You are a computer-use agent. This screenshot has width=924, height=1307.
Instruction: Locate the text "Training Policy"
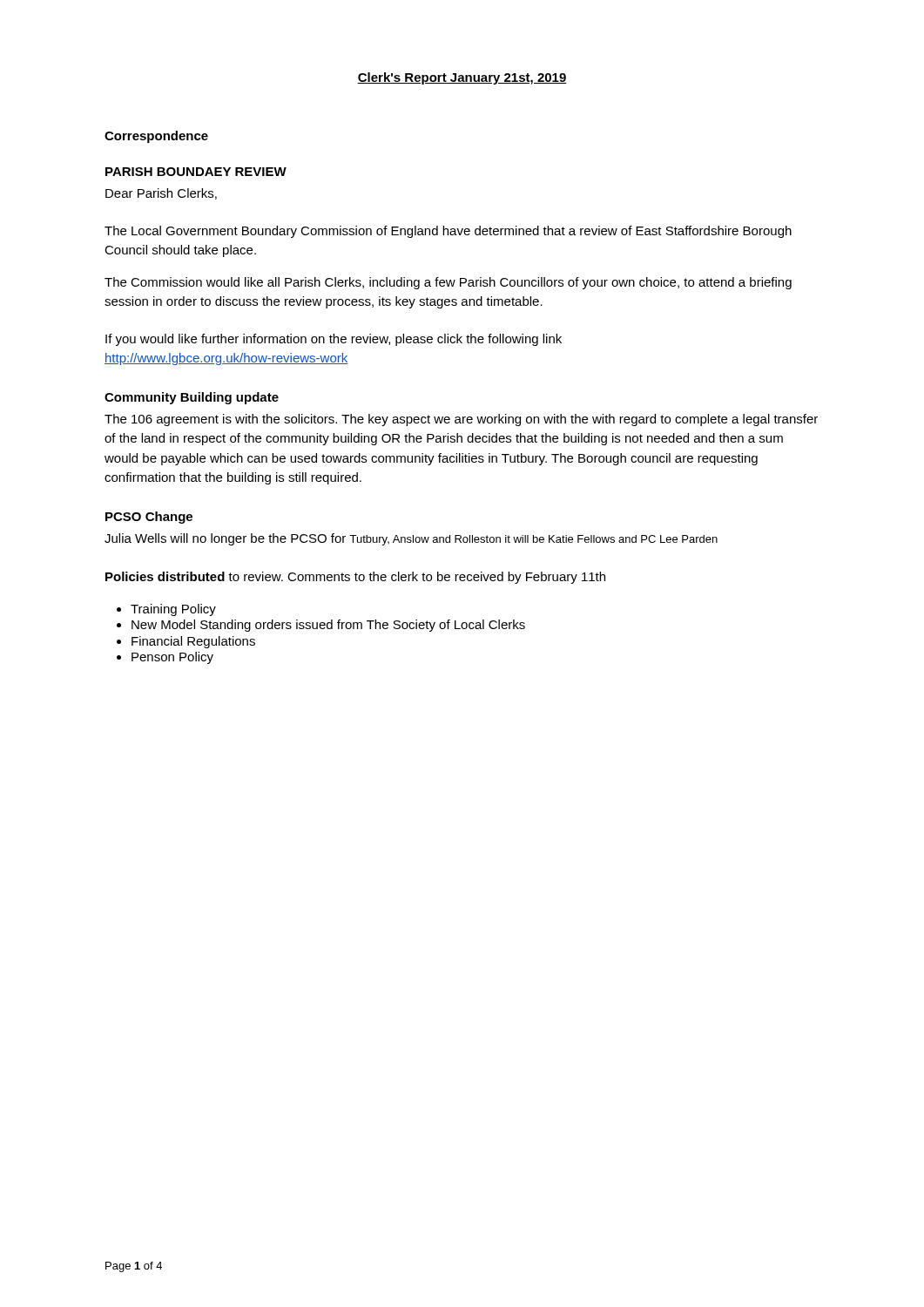166,610
